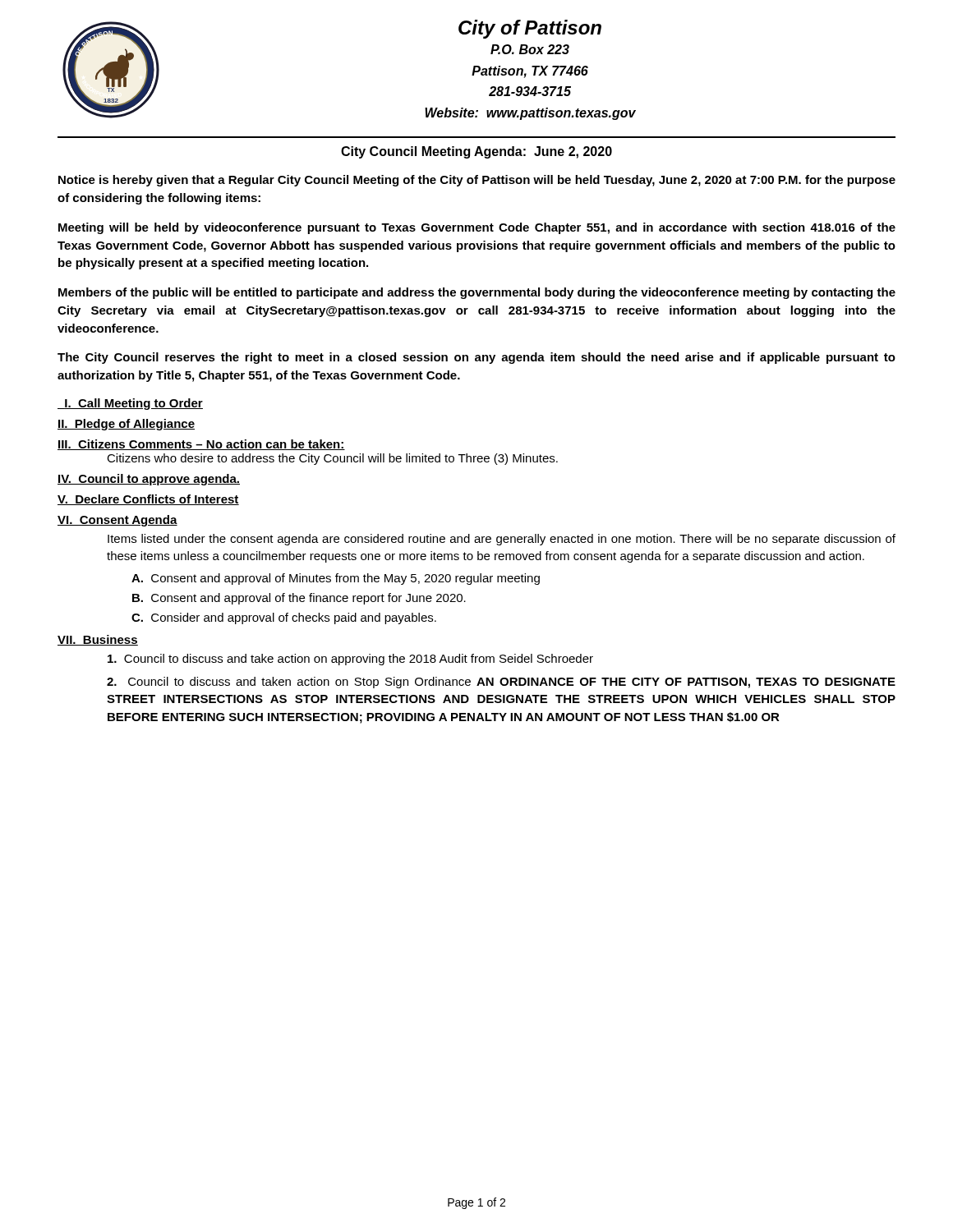Select the text block starting "V. Declare Conflicts of"

[148, 499]
